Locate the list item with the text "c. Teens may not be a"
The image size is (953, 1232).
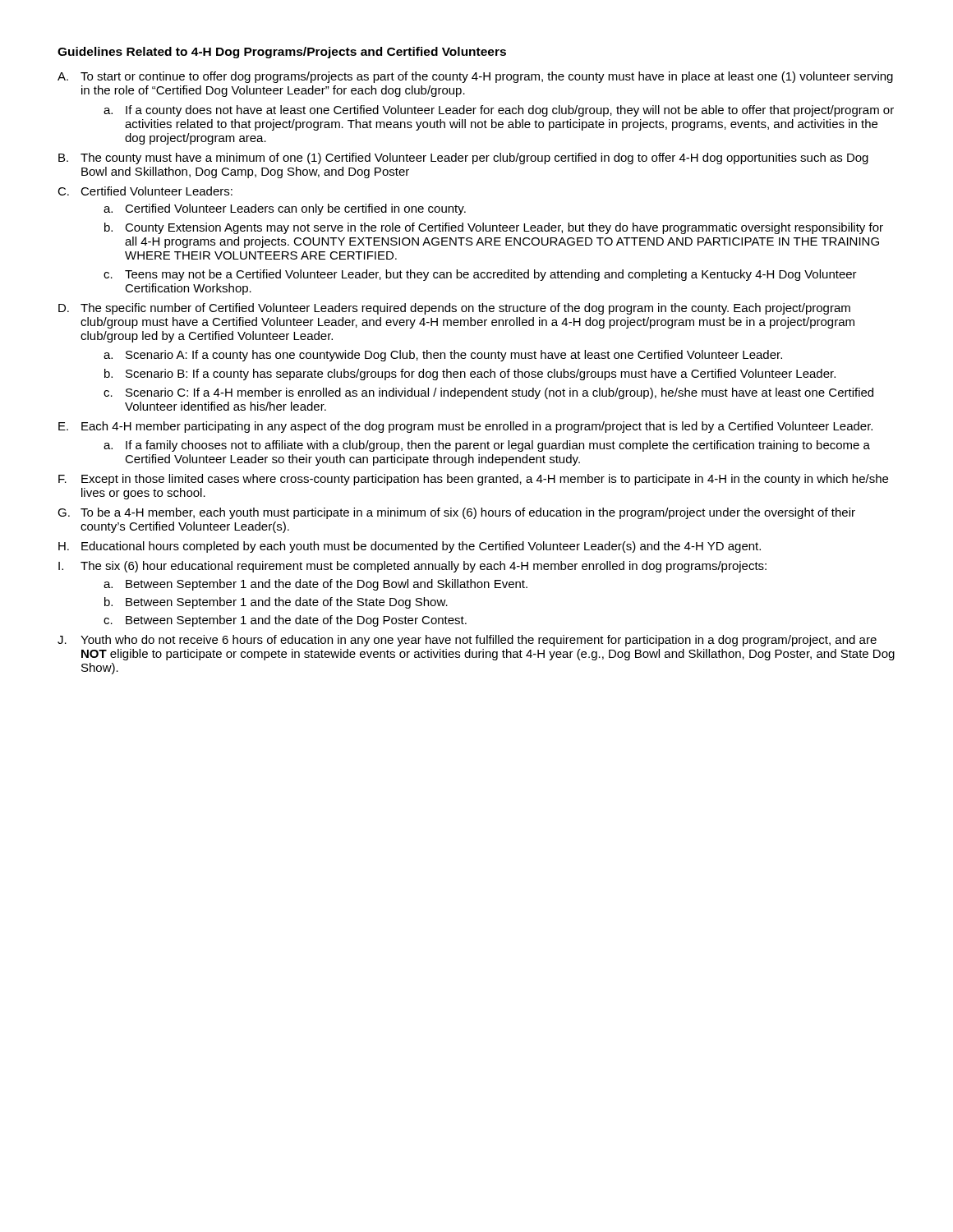(x=500, y=281)
